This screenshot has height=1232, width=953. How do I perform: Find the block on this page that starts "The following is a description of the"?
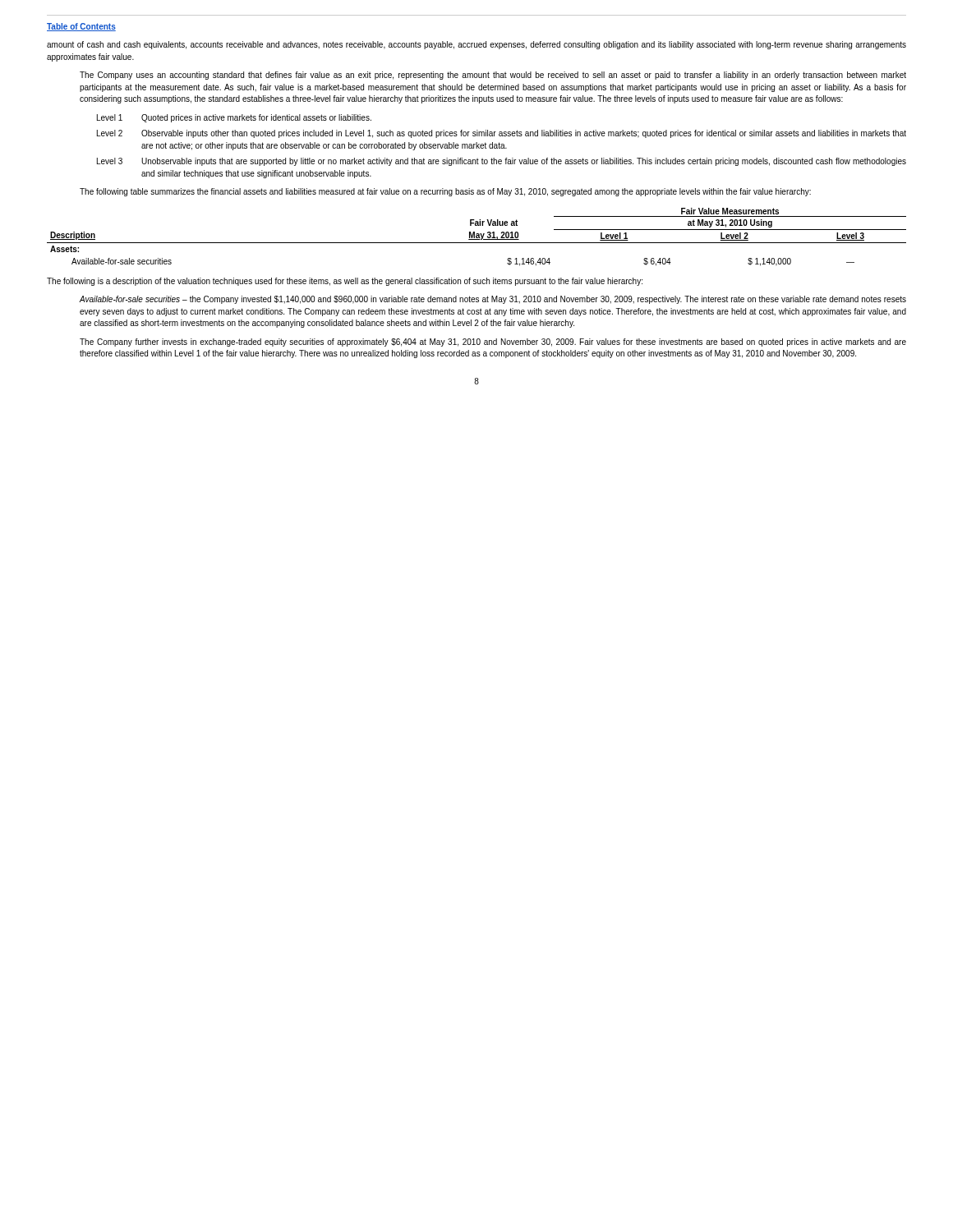[x=345, y=281]
